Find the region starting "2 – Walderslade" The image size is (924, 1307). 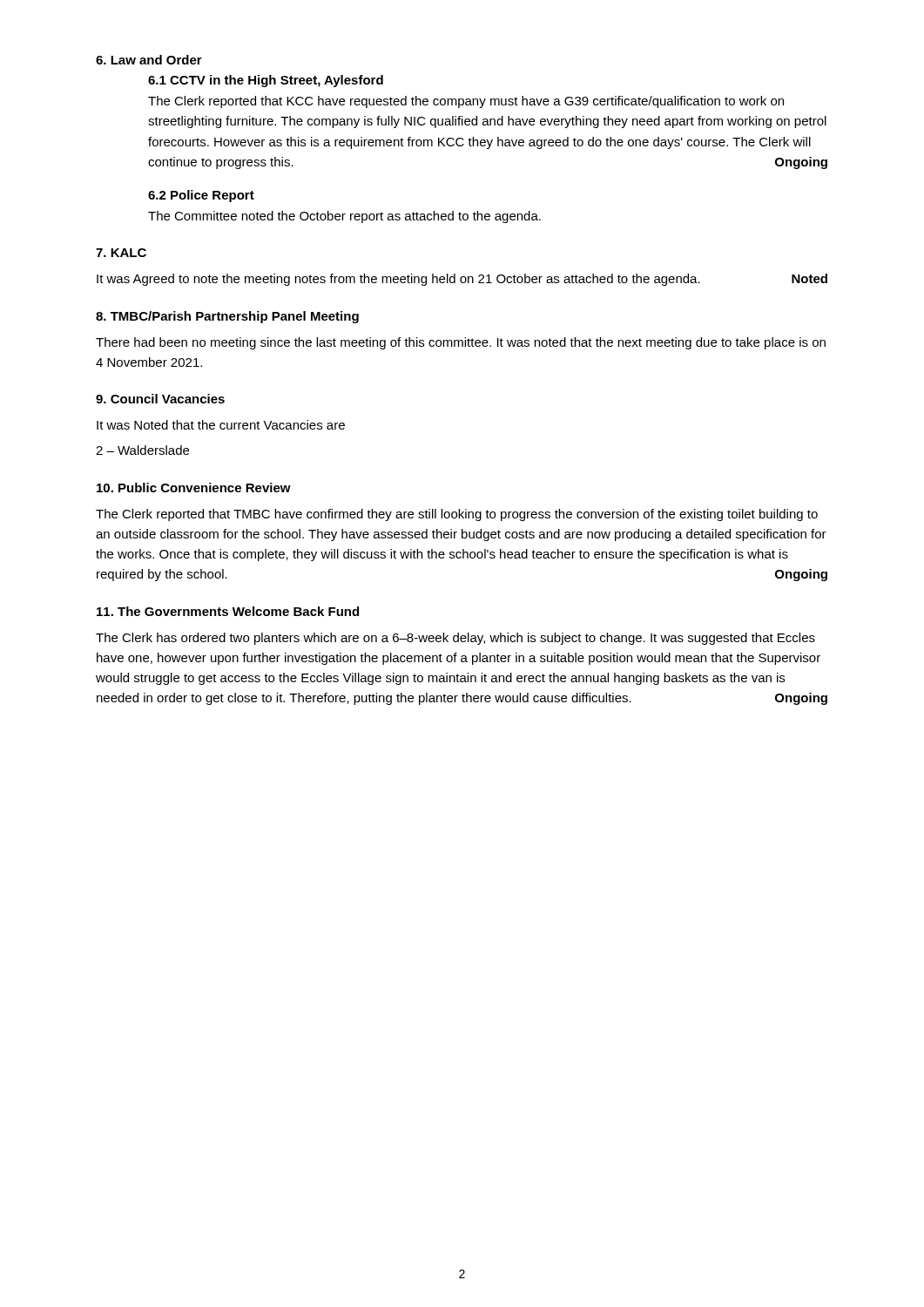(x=143, y=450)
